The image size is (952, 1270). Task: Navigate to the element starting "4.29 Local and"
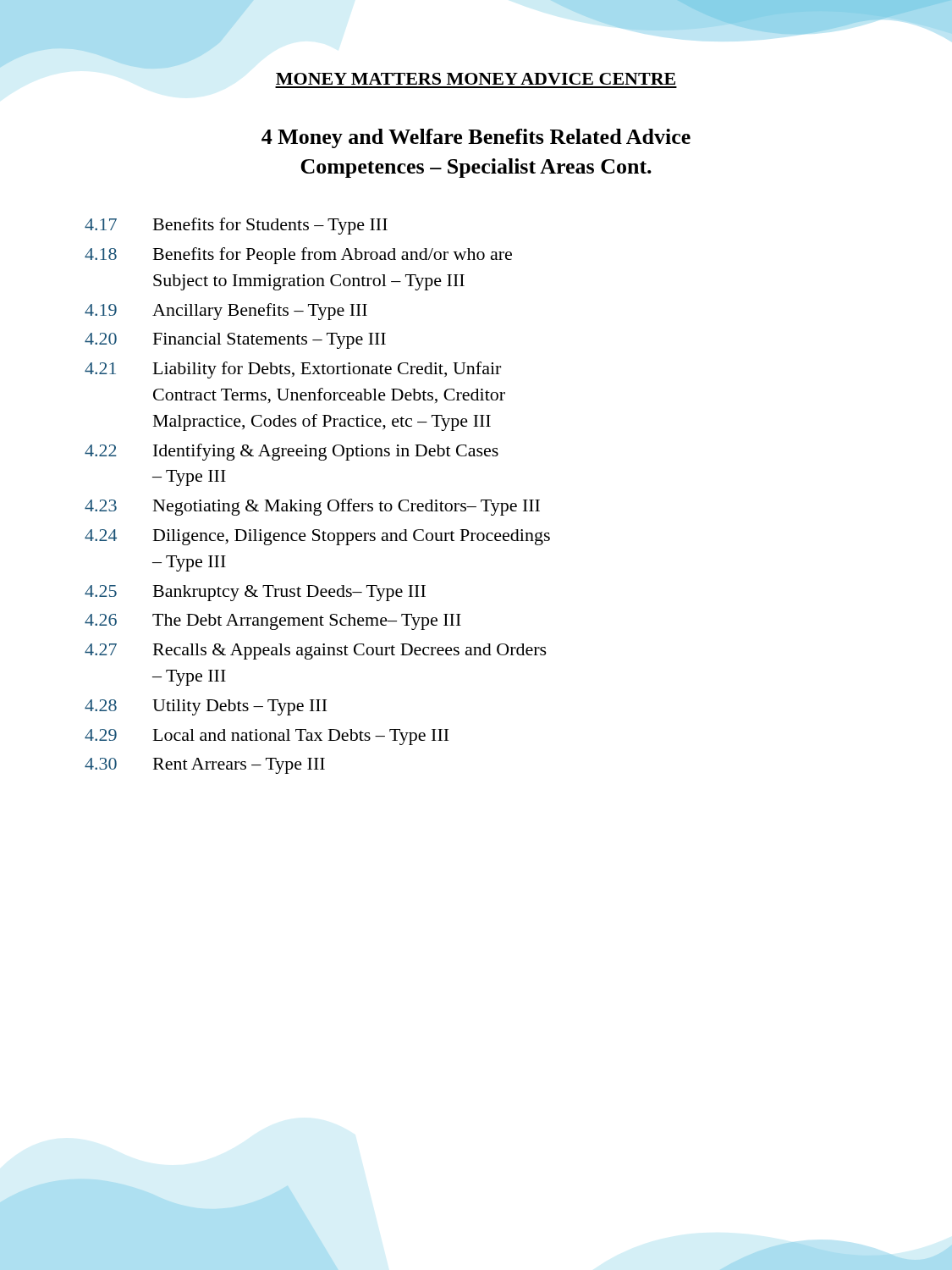coord(267,737)
